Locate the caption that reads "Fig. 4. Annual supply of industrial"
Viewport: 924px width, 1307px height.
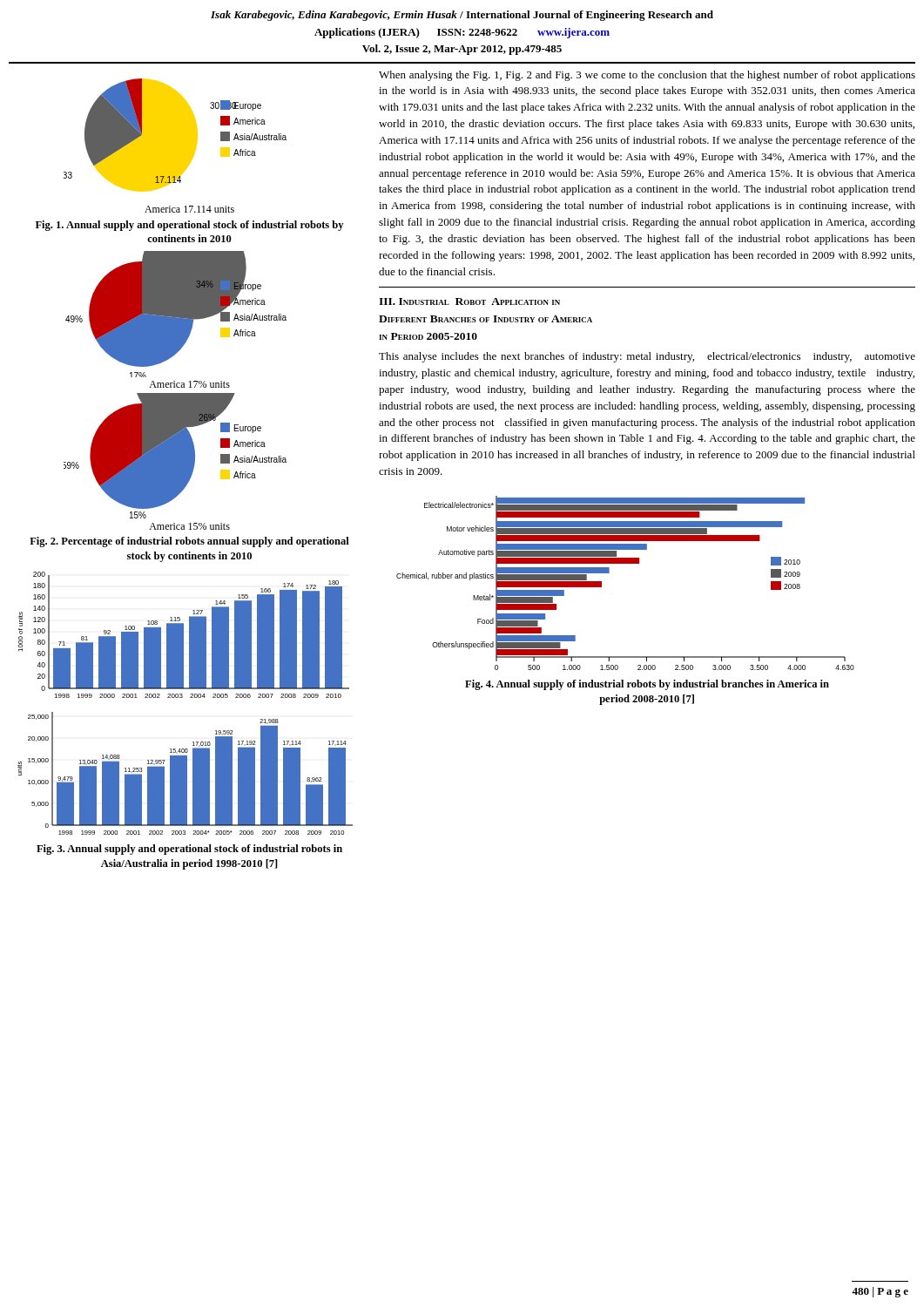coord(647,691)
